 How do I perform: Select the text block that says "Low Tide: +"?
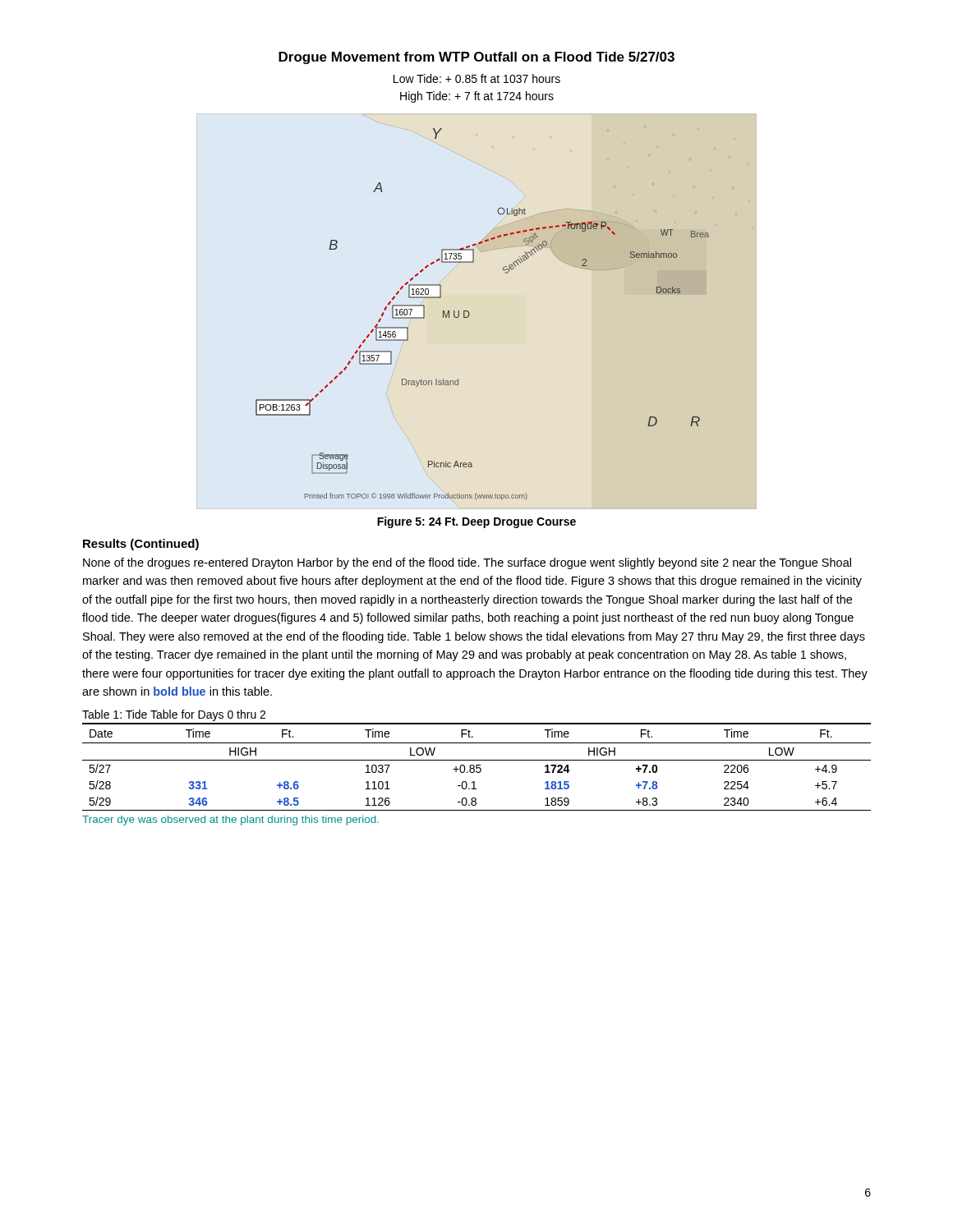click(x=476, y=87)
